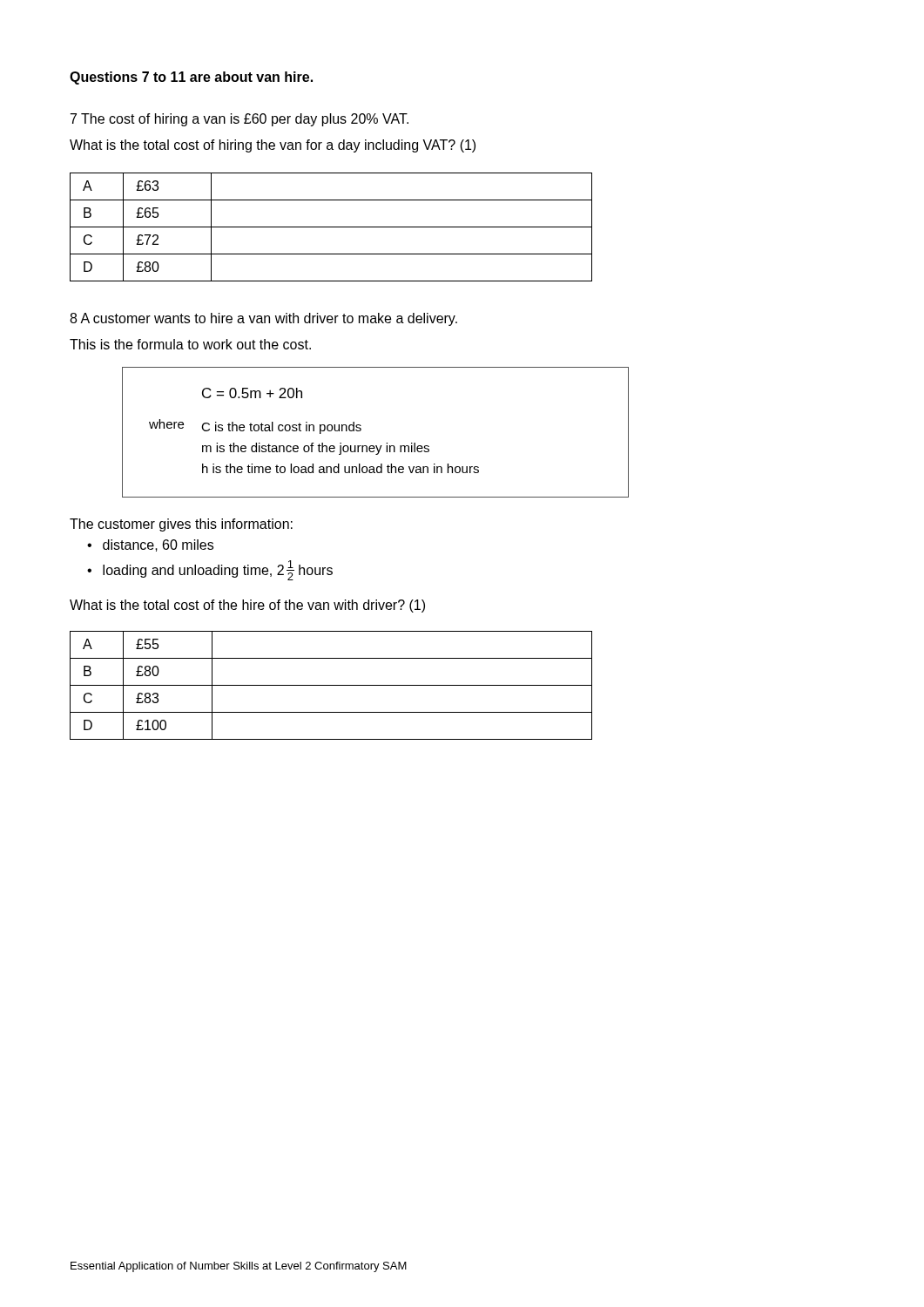The height and width of the screenshot is (1307, 924).
Task: Locate the table with the text "£63"
Action: point(462,227)
